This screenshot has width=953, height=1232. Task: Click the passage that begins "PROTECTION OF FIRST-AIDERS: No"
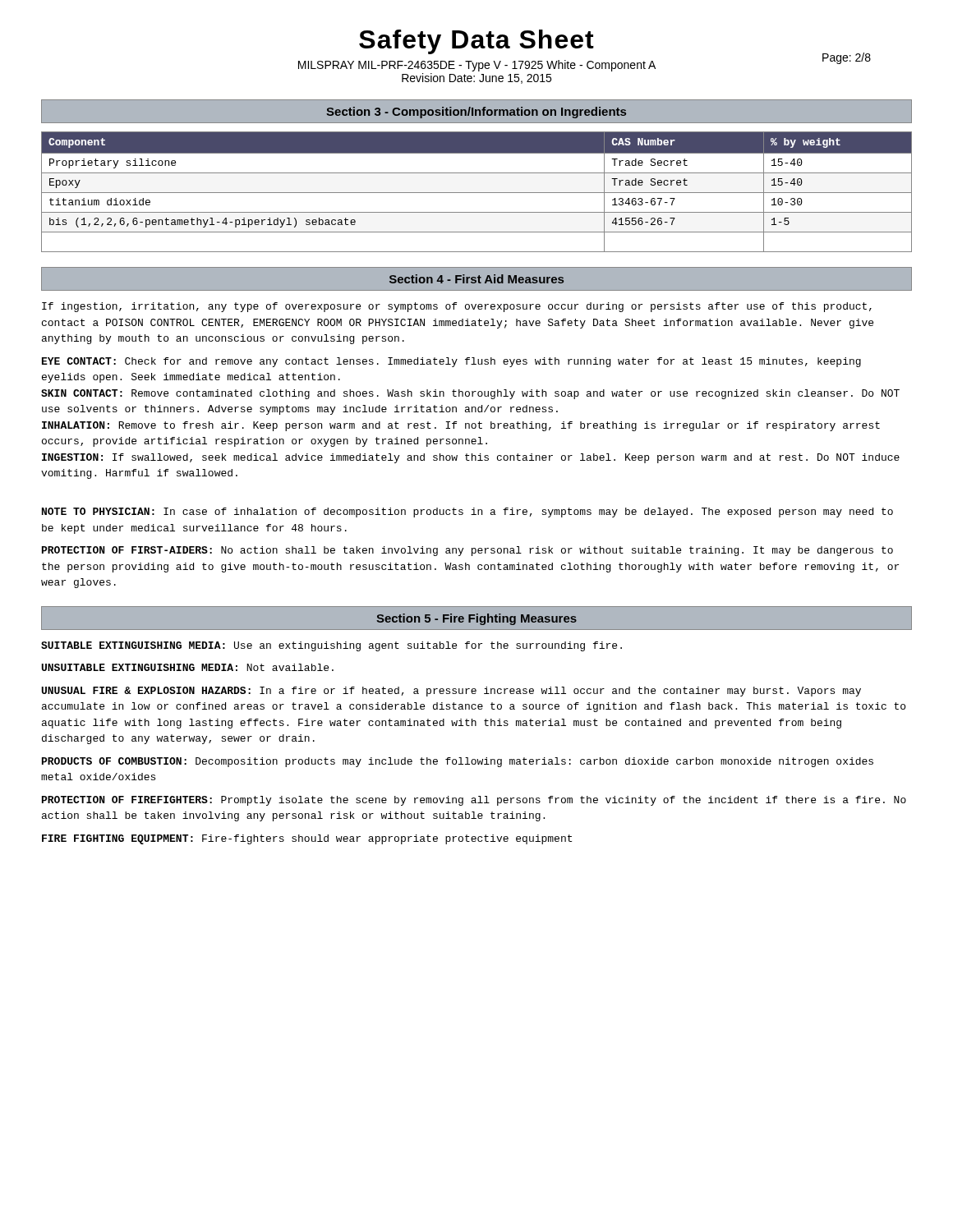pyautogui.click(x=470, y=567)
